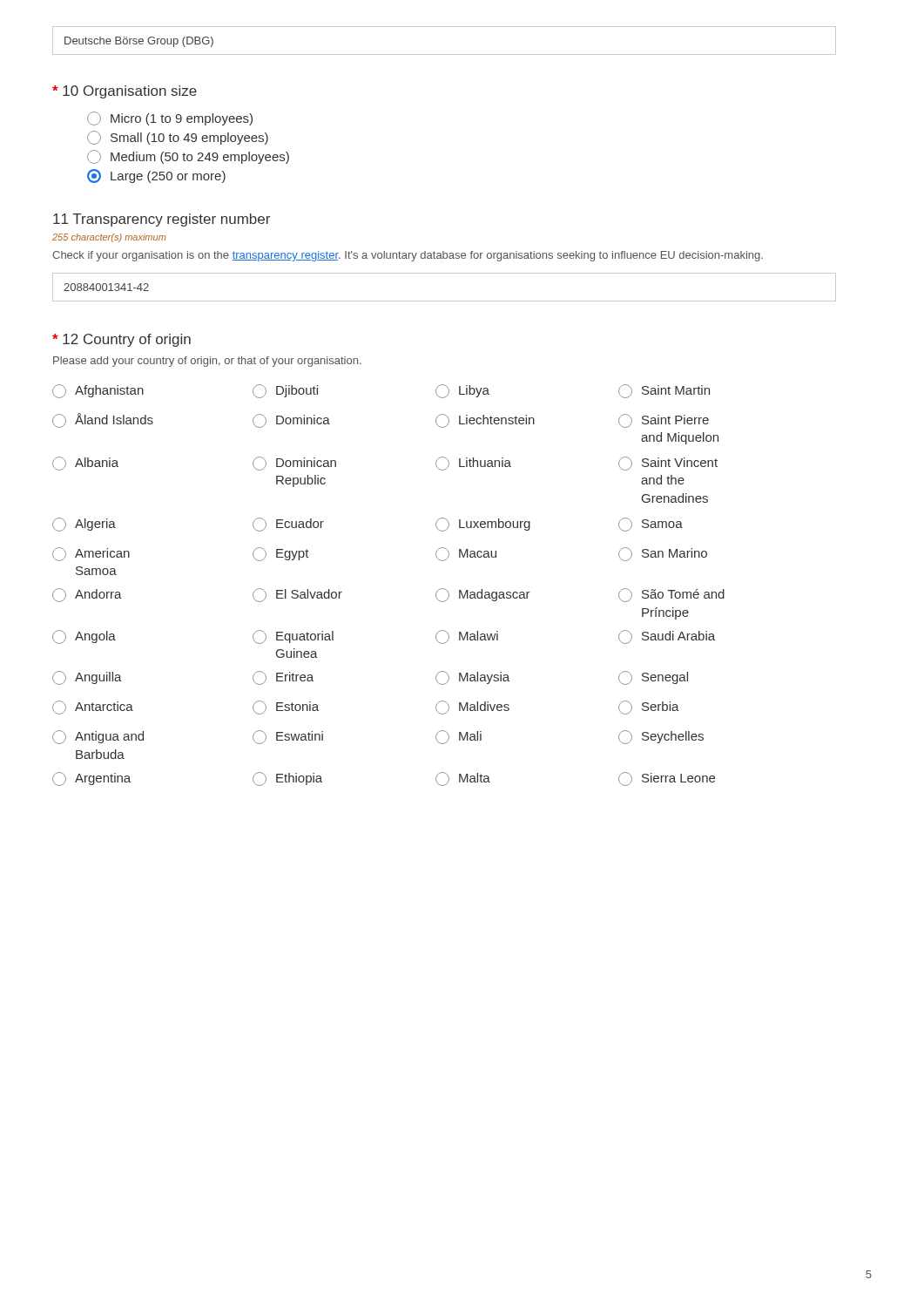Locate the list item that reads "El Salvador"
This screenshot has height=1307, width=924.
coord(297,595)
